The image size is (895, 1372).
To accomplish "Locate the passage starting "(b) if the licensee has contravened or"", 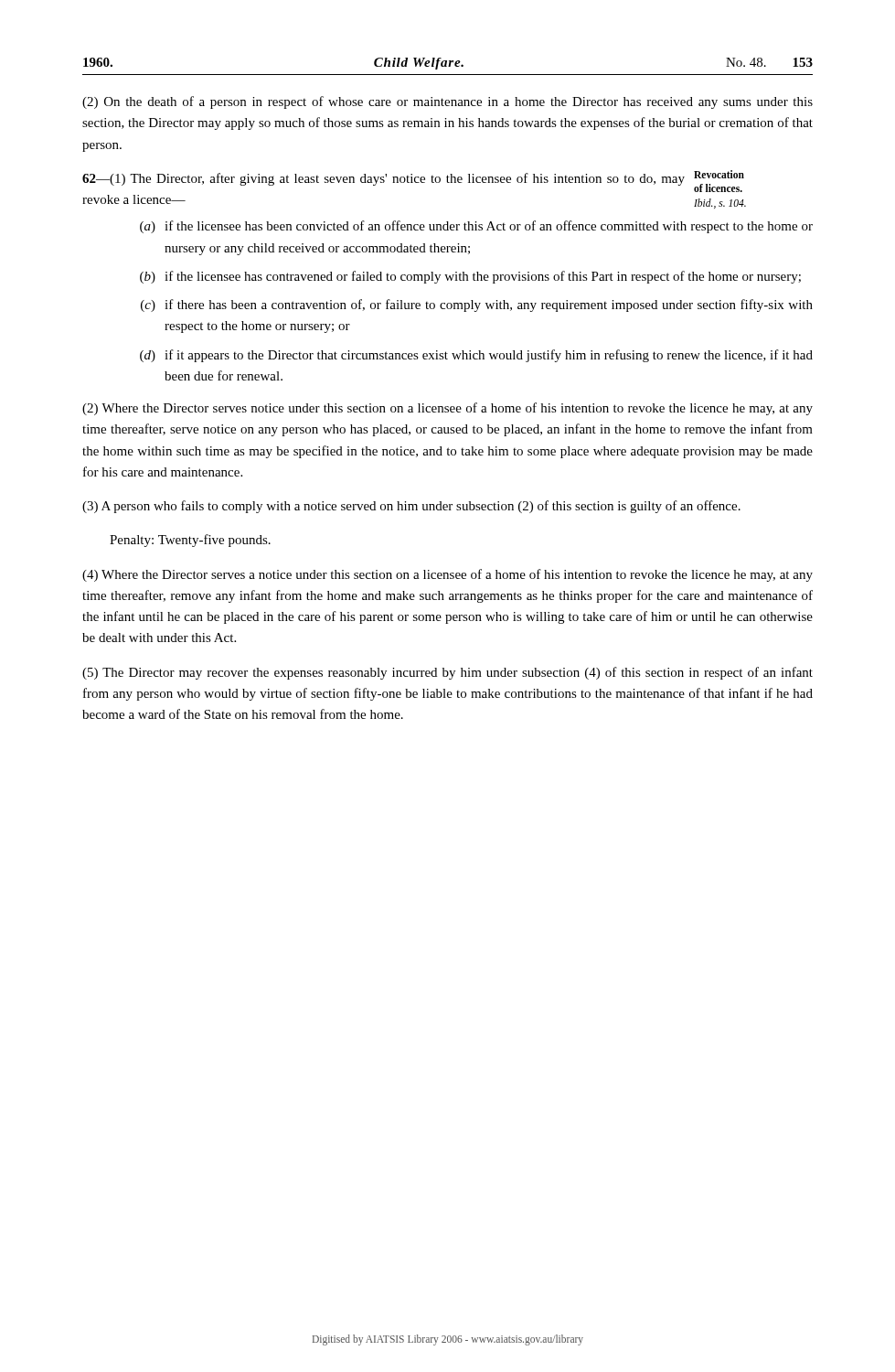I will [x=448, y=277].
